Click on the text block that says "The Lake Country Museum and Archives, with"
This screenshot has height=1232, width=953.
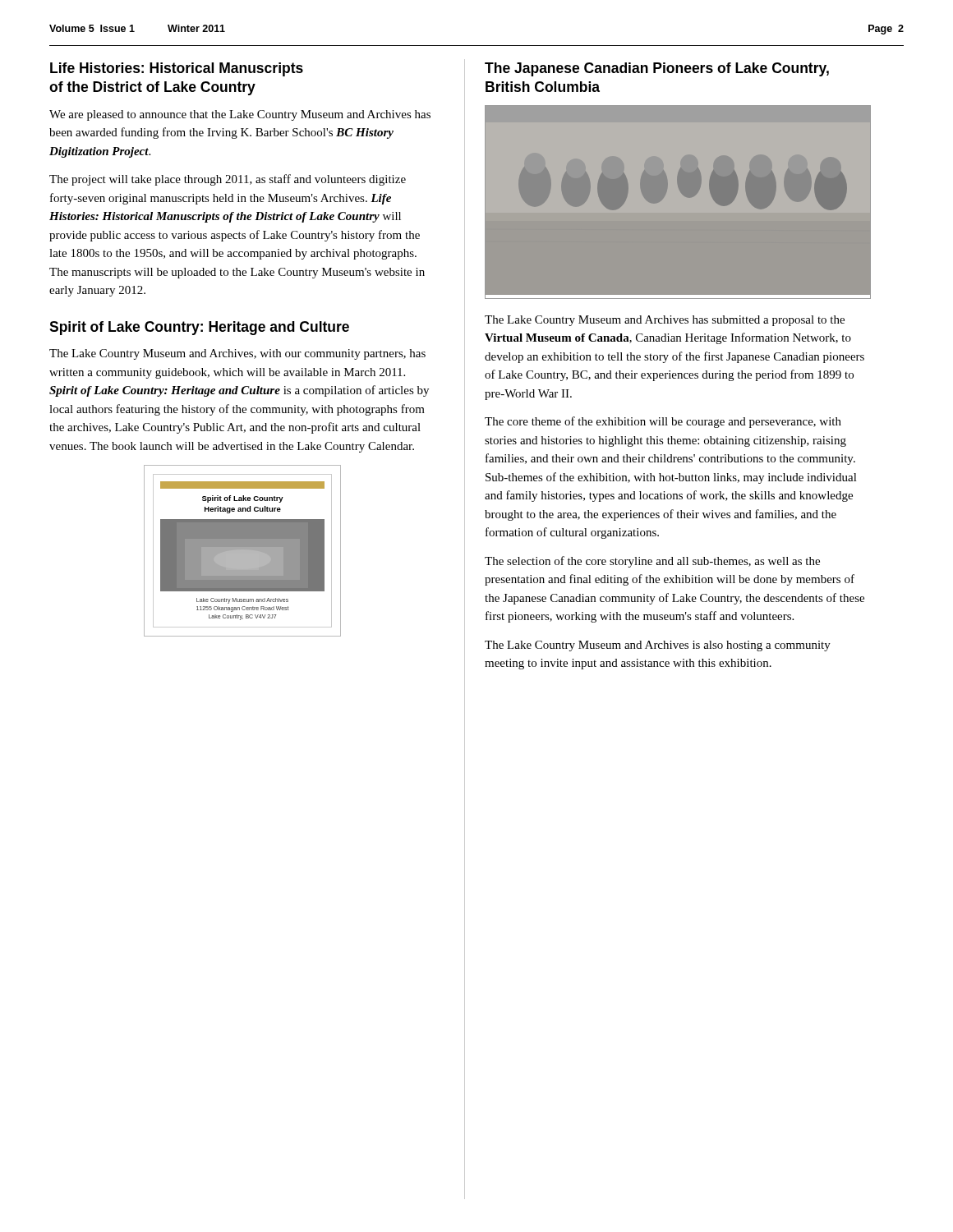pyautogui.click(x=242, y=400)
